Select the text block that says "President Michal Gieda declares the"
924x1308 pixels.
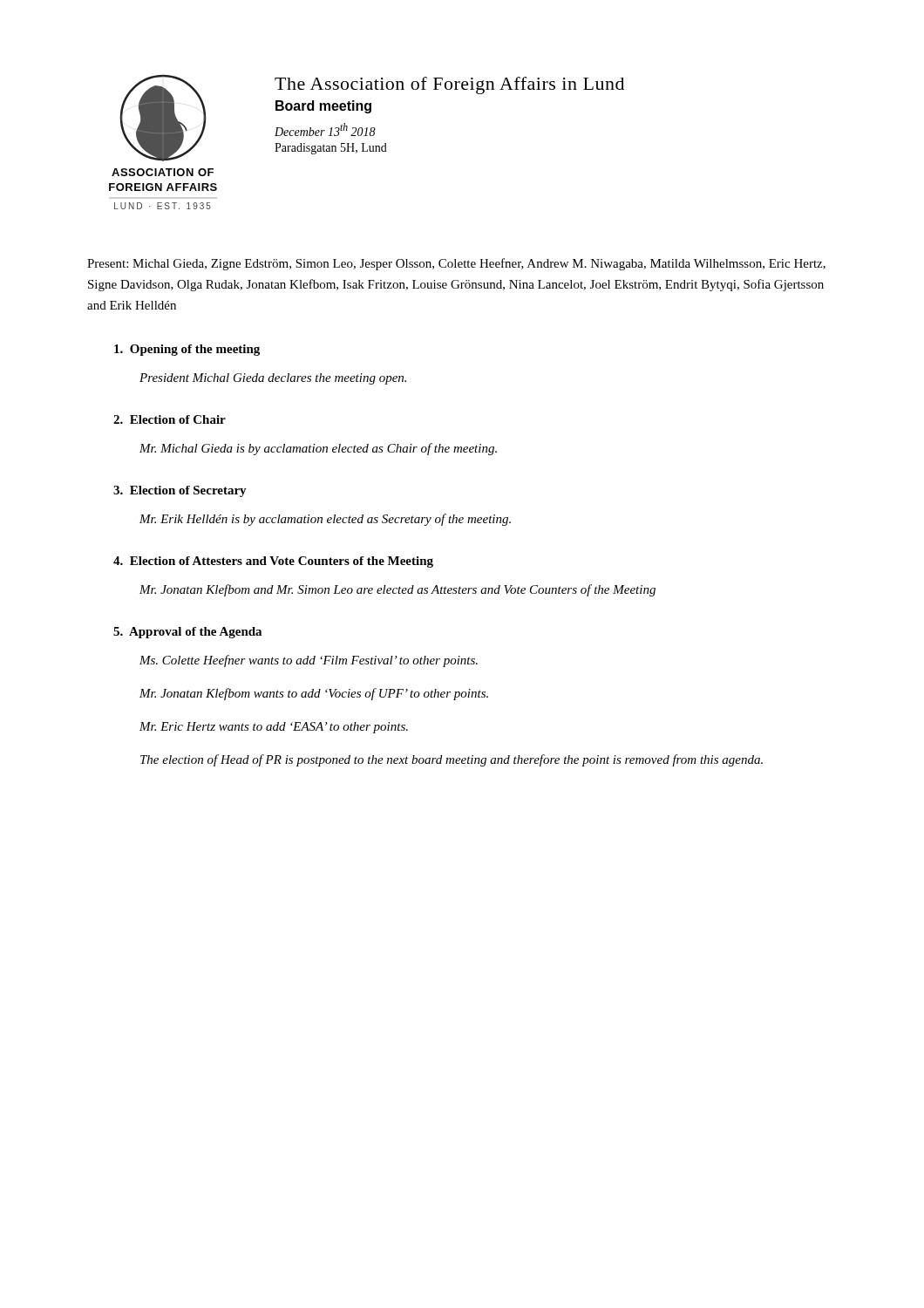click(x=274, y=378)
